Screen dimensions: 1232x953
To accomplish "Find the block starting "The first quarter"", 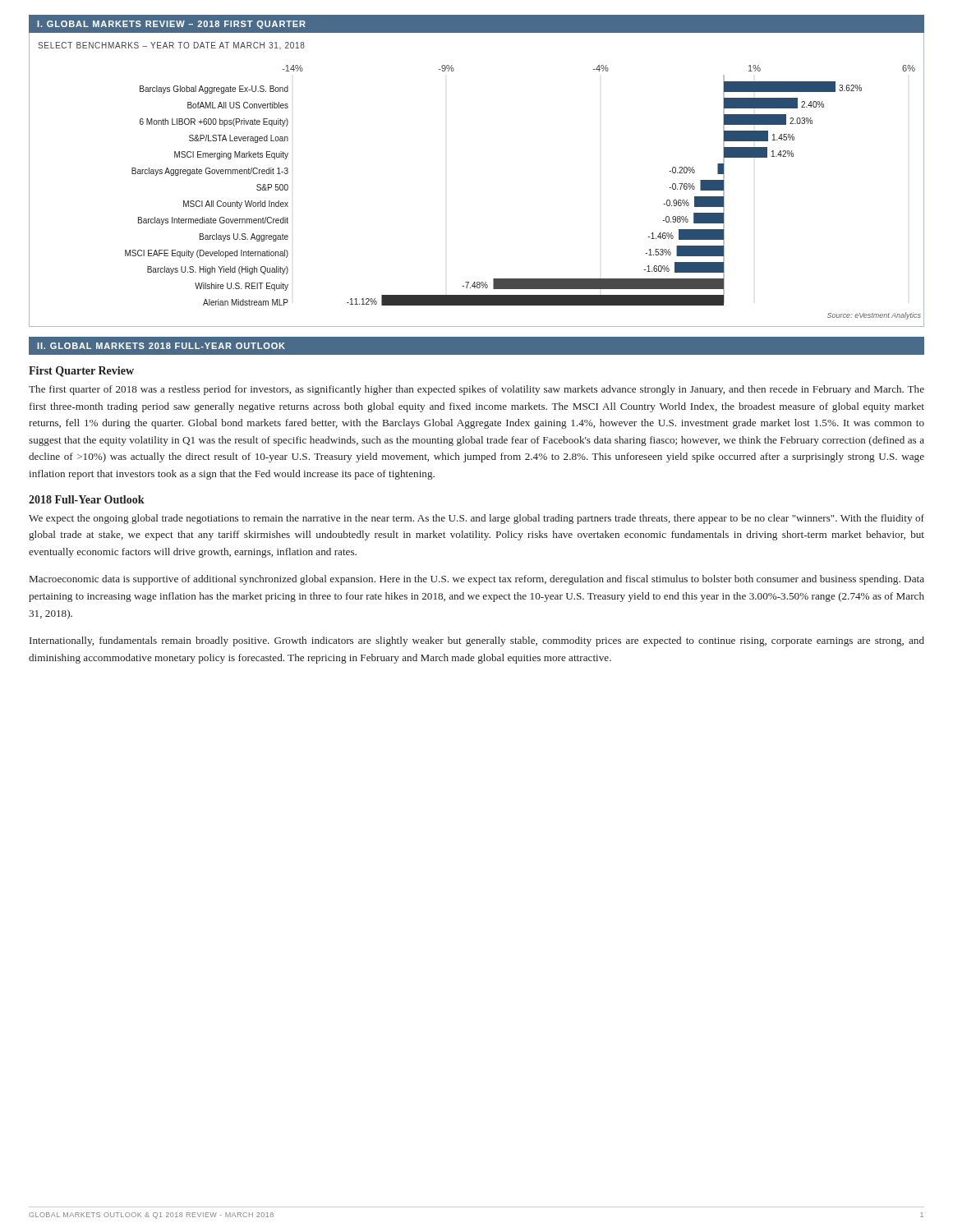I will tap(476, 431).
